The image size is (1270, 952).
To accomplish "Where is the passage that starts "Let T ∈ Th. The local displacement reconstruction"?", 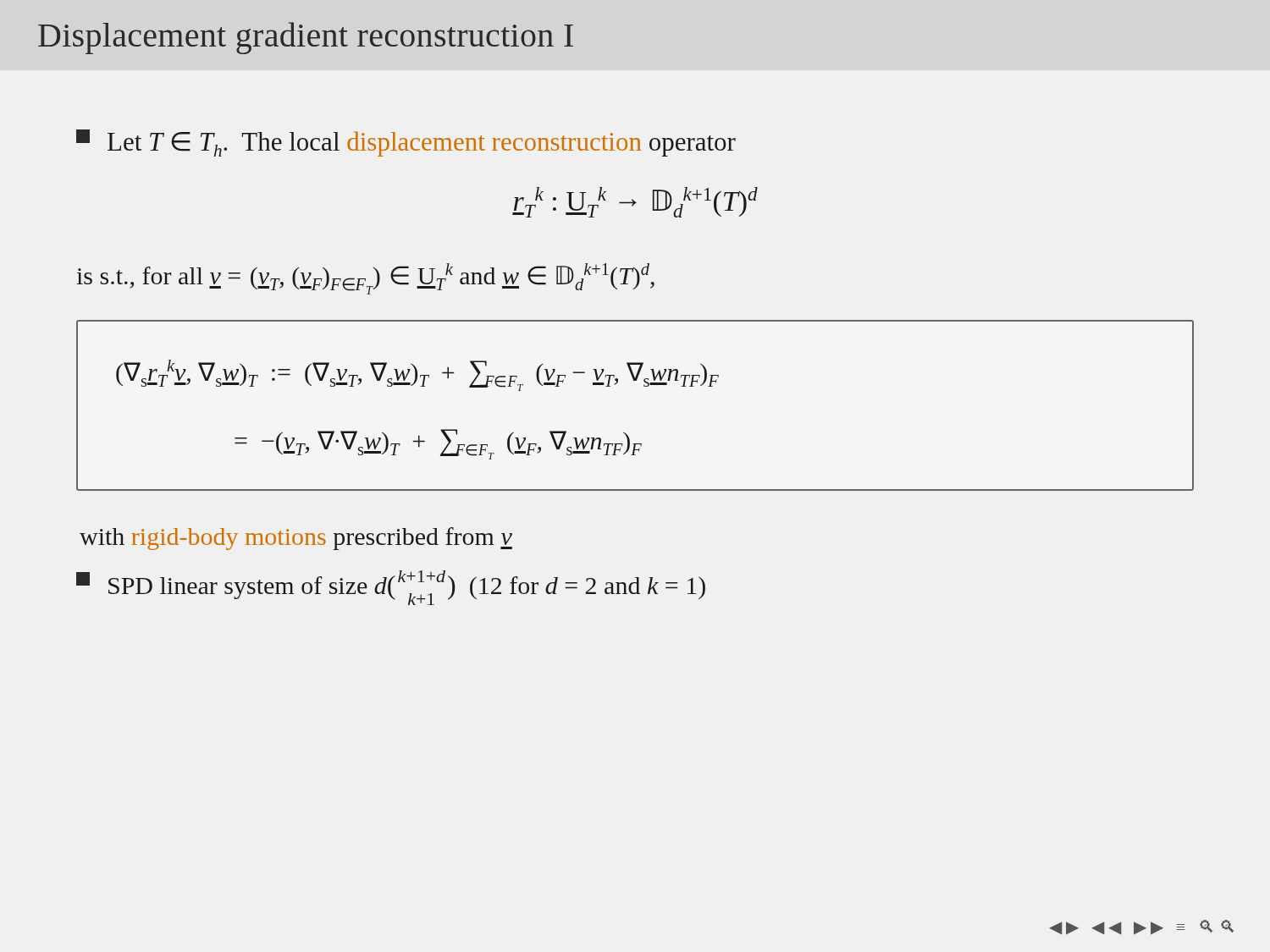I will pos(406,143).
